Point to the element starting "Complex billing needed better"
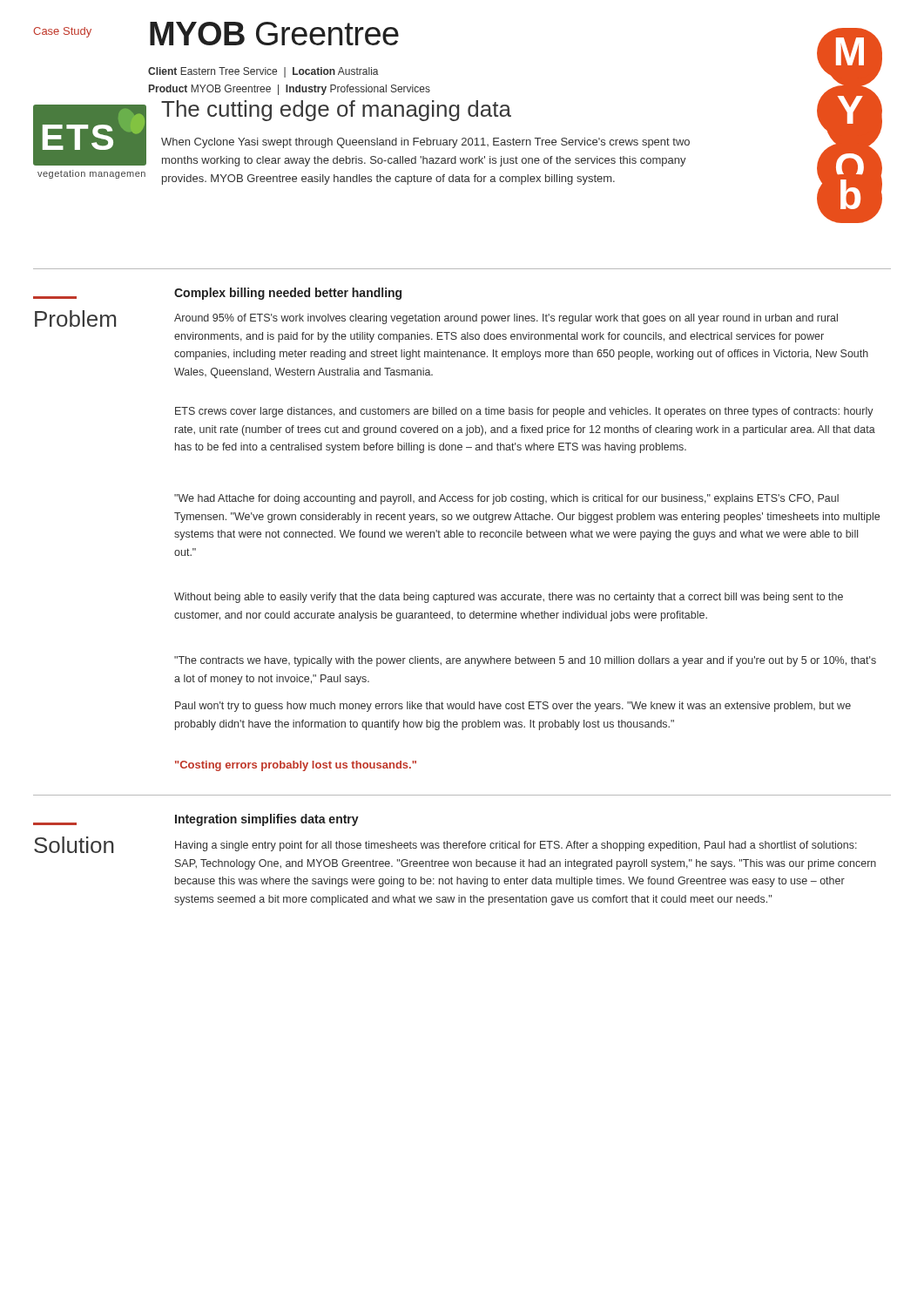Image resolution: width=924 pixels, height=1307 pixels. tap(288, 294)
